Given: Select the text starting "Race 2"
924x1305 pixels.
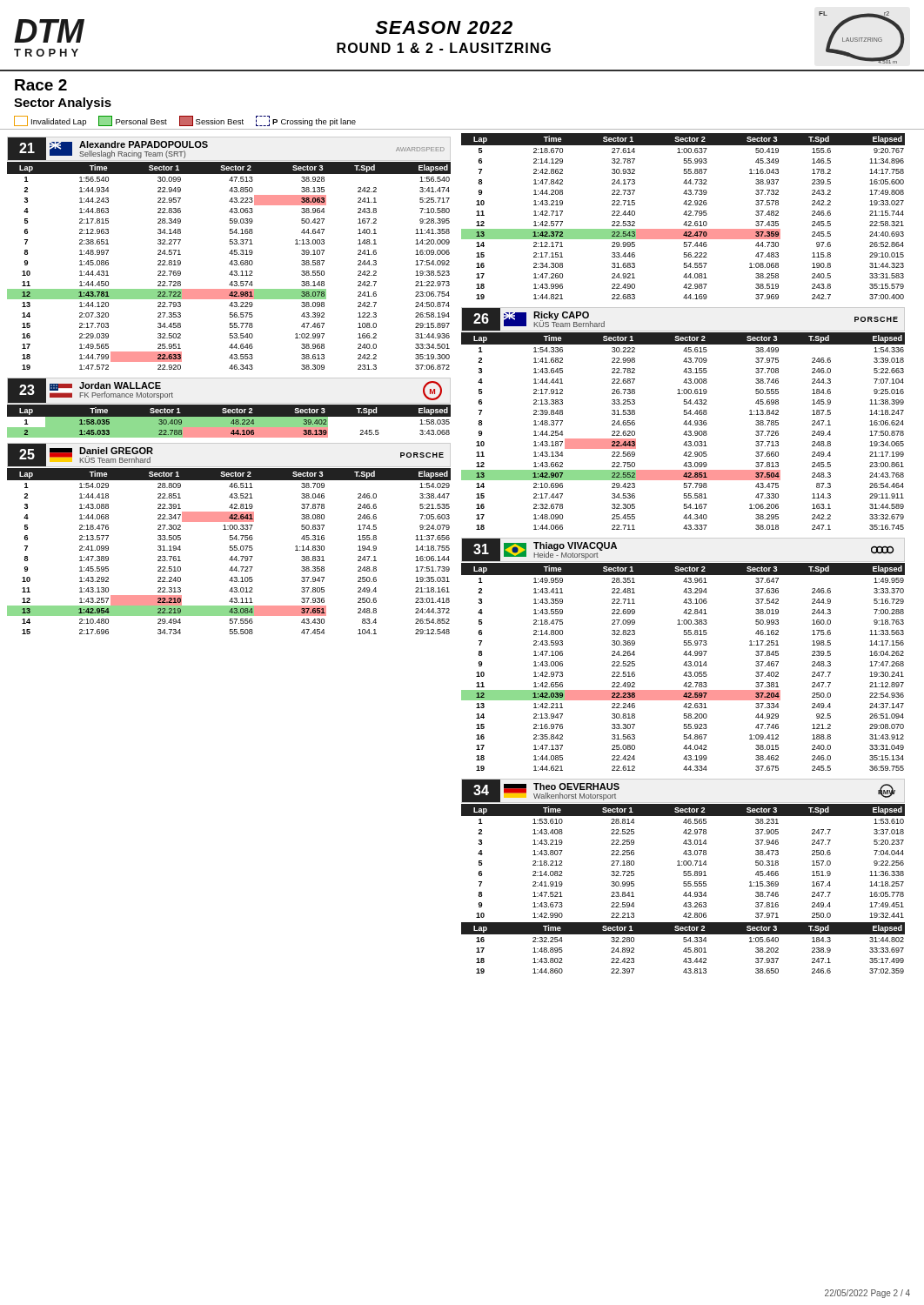Looking at the screenshot, I should 41,85.
